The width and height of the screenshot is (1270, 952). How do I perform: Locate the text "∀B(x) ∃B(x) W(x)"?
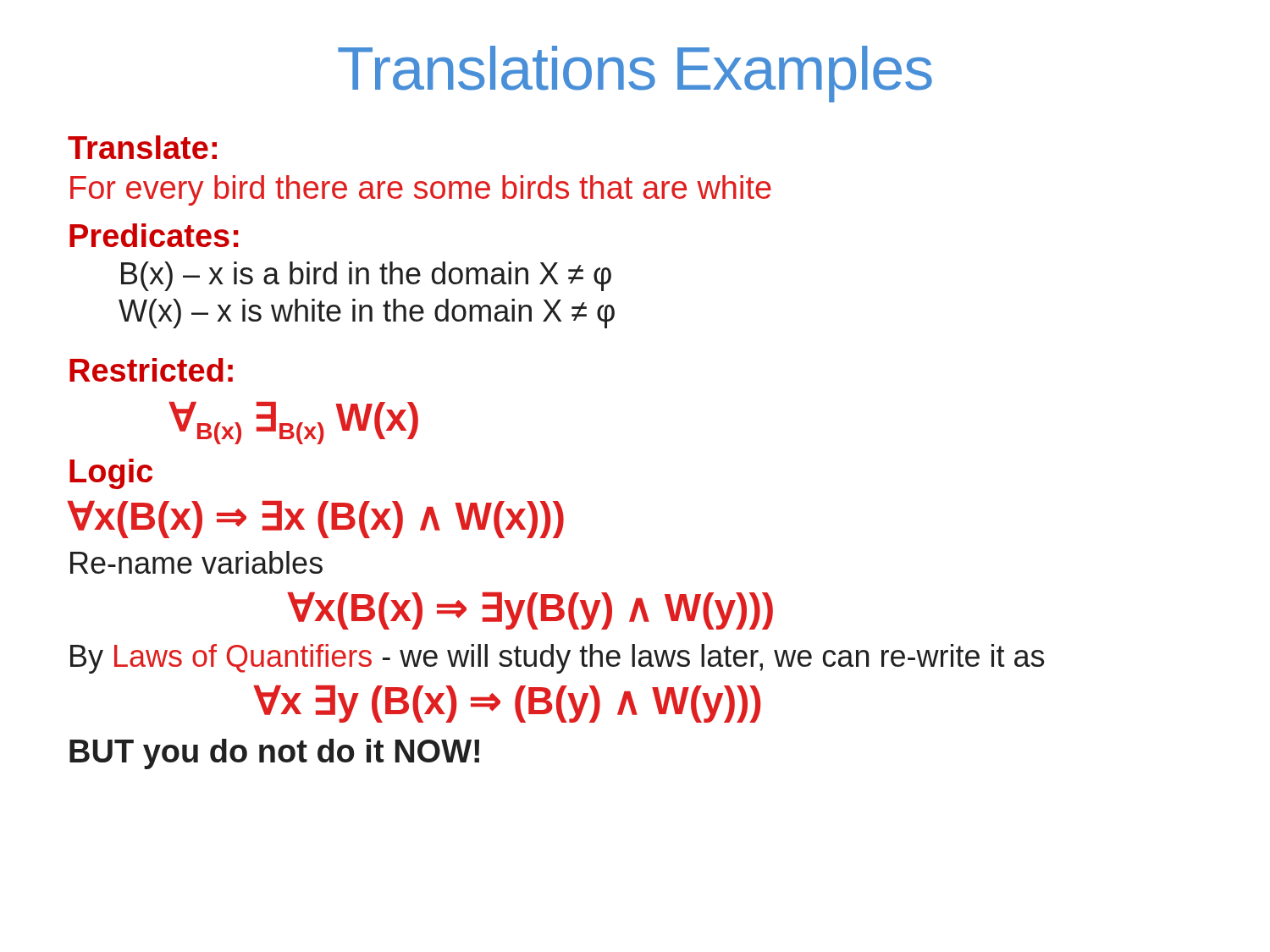click(x=295, y=420)
